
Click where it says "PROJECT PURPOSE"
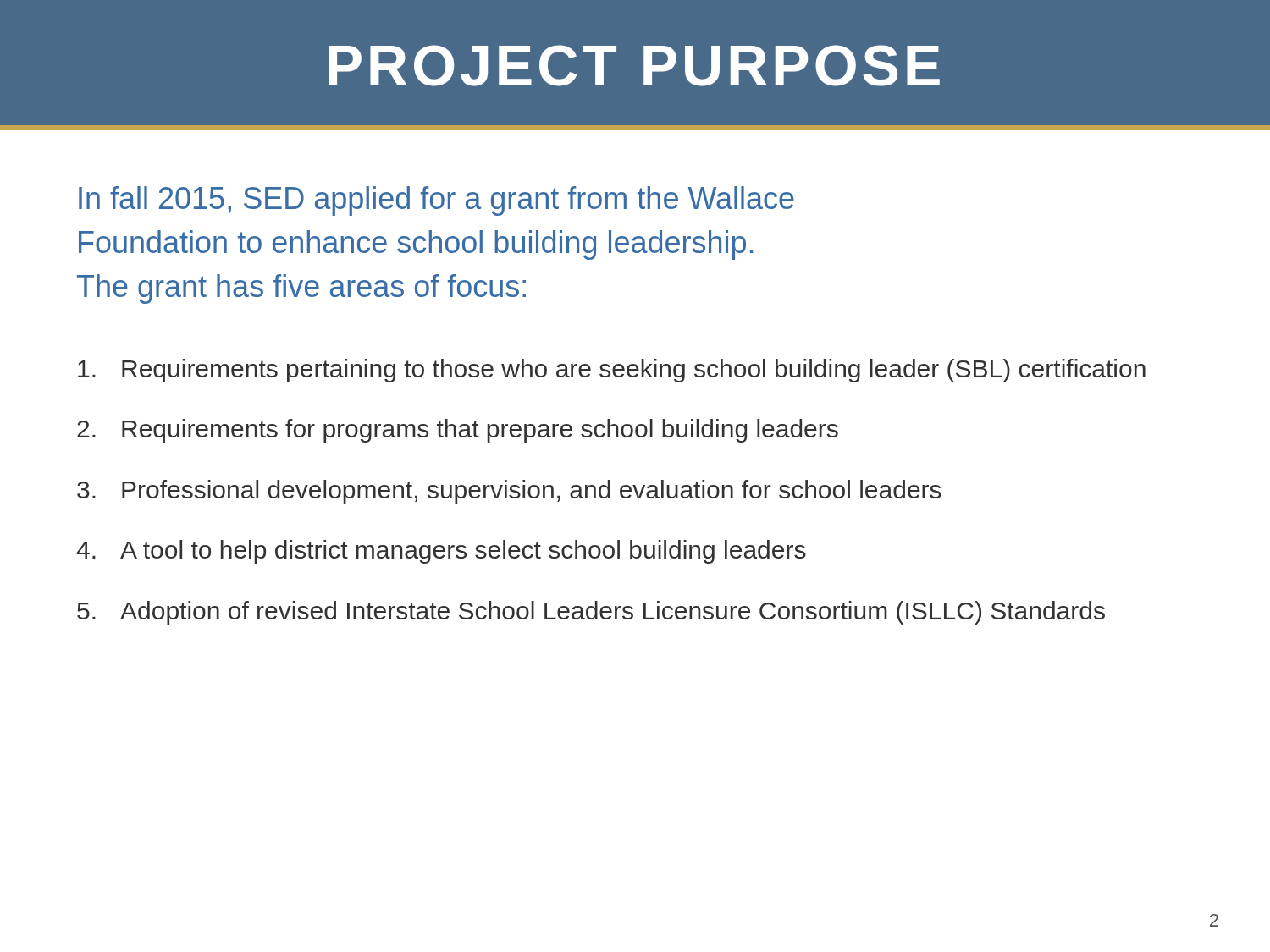(x=635, y=65)
